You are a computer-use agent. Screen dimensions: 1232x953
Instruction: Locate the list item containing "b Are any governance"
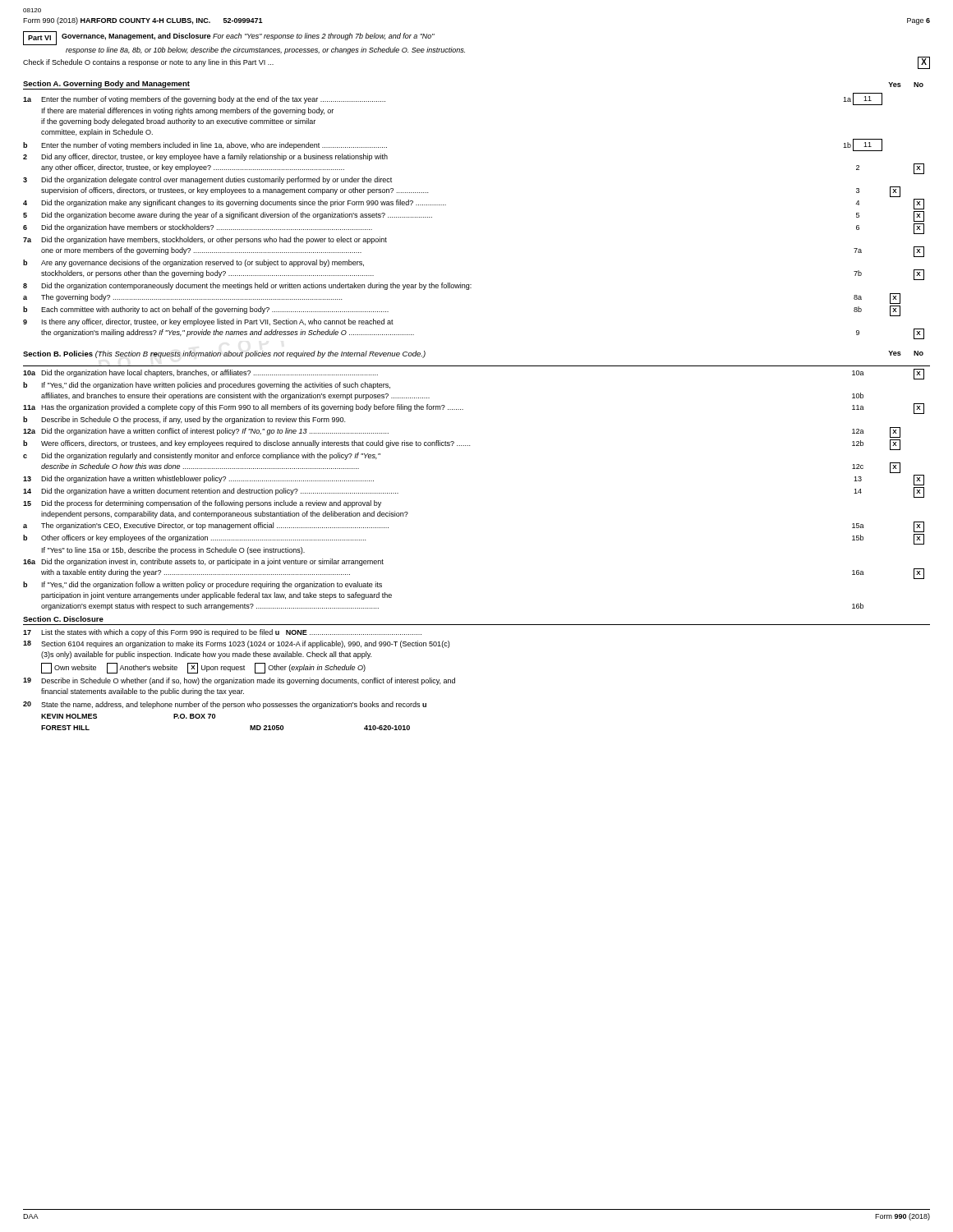click(193, 263)
